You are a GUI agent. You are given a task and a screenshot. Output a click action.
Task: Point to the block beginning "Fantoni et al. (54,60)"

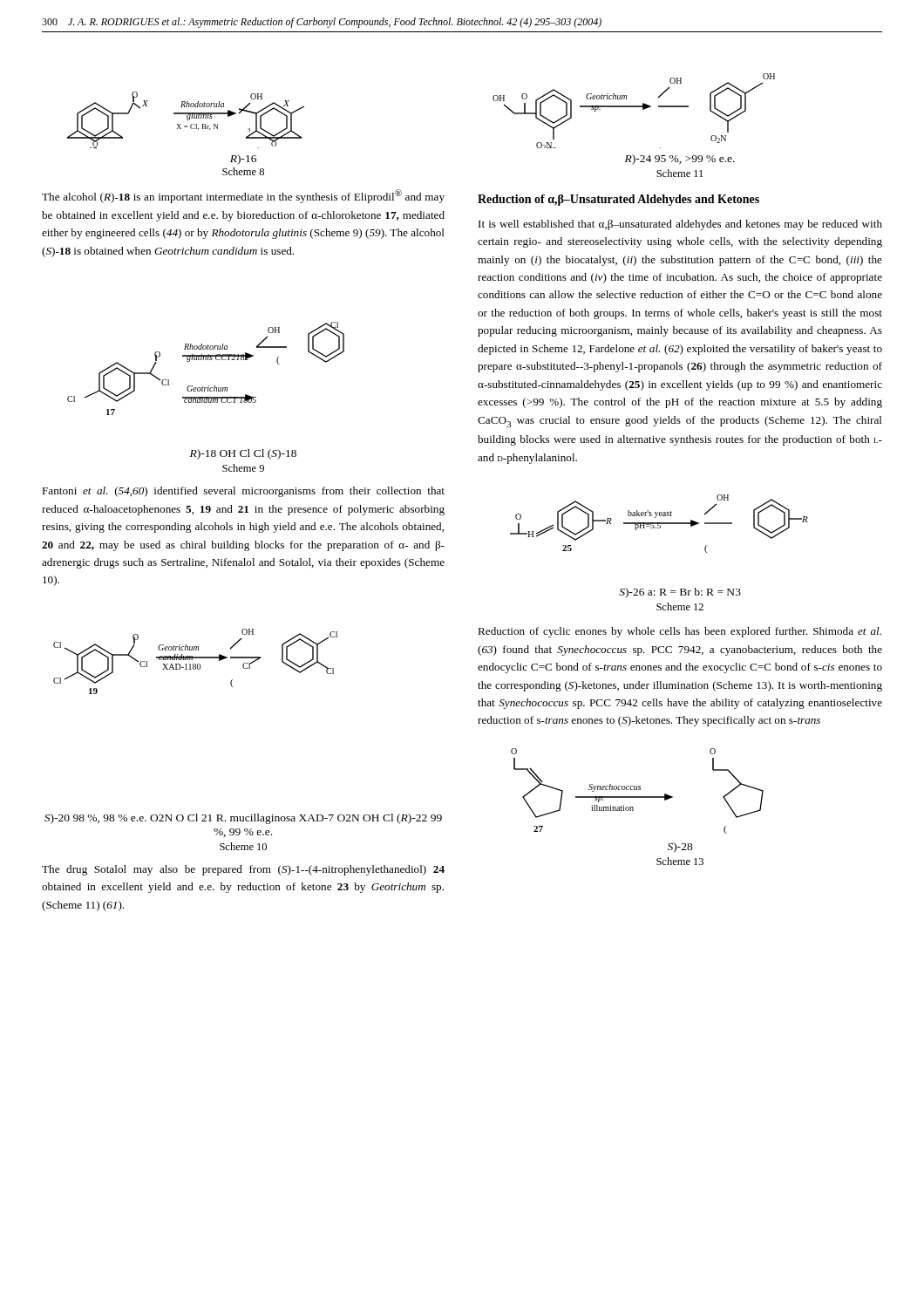coord(243,535)
